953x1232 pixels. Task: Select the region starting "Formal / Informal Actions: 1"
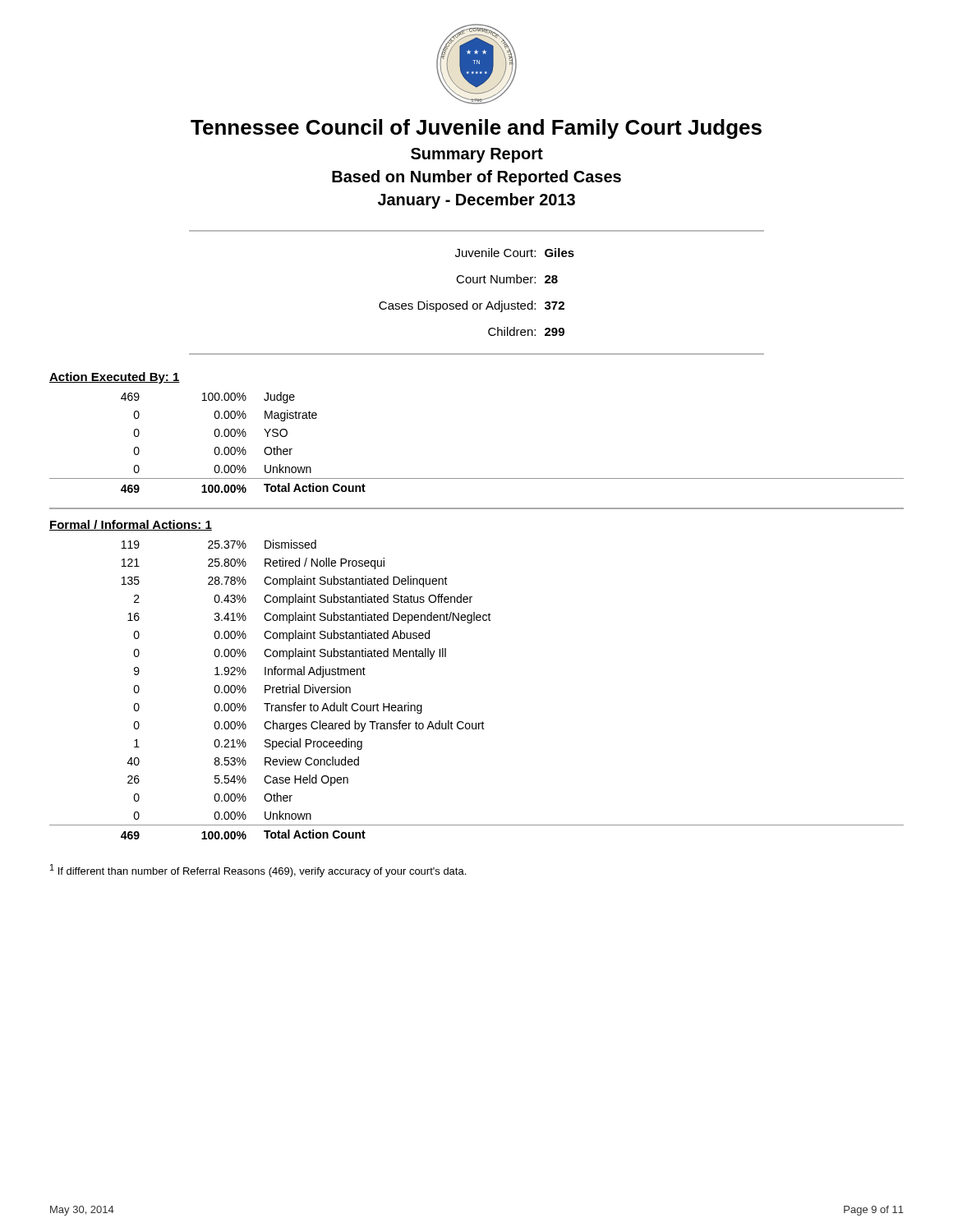point(131,525)
